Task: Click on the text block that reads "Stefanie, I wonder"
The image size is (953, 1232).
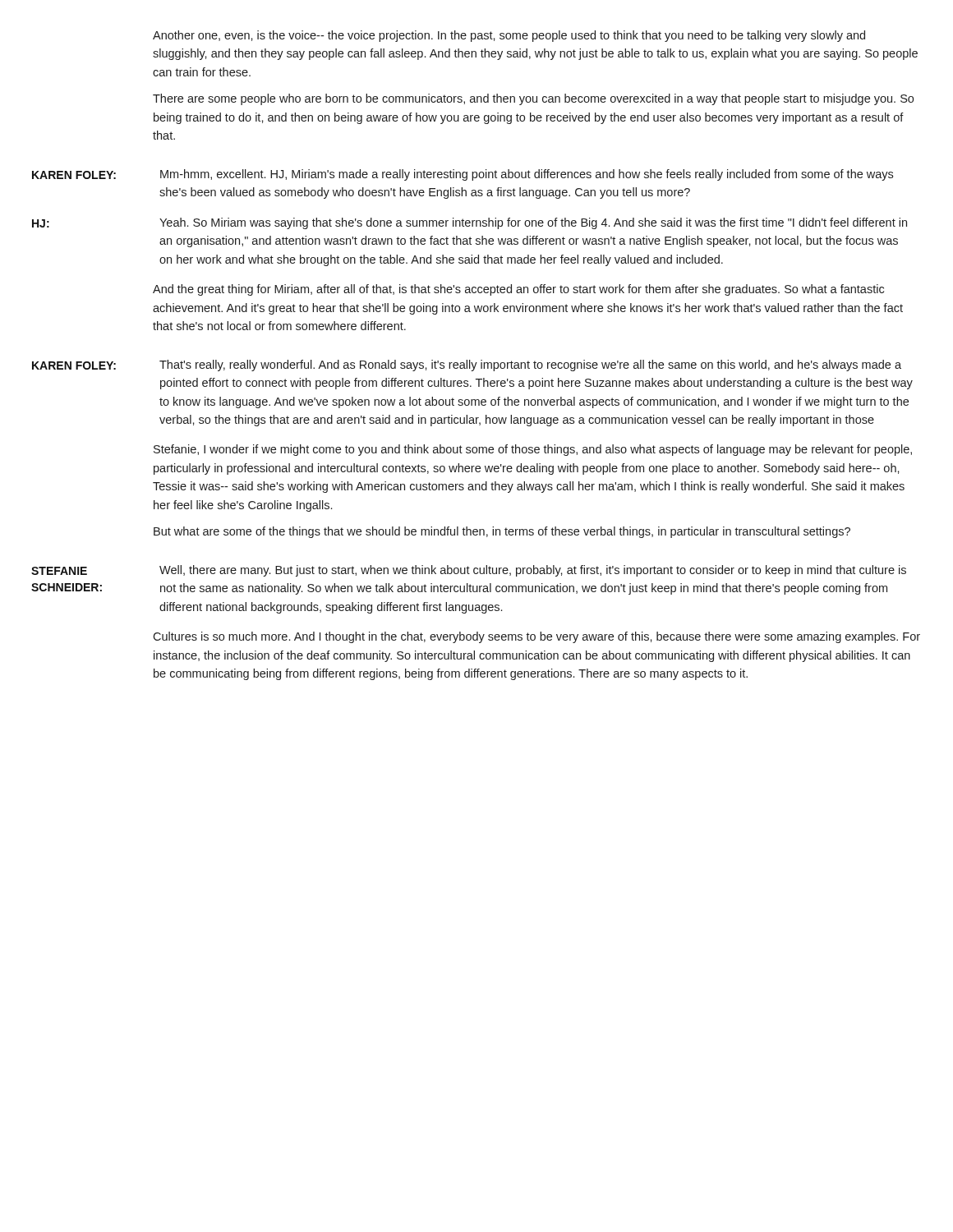Action: 537,491
